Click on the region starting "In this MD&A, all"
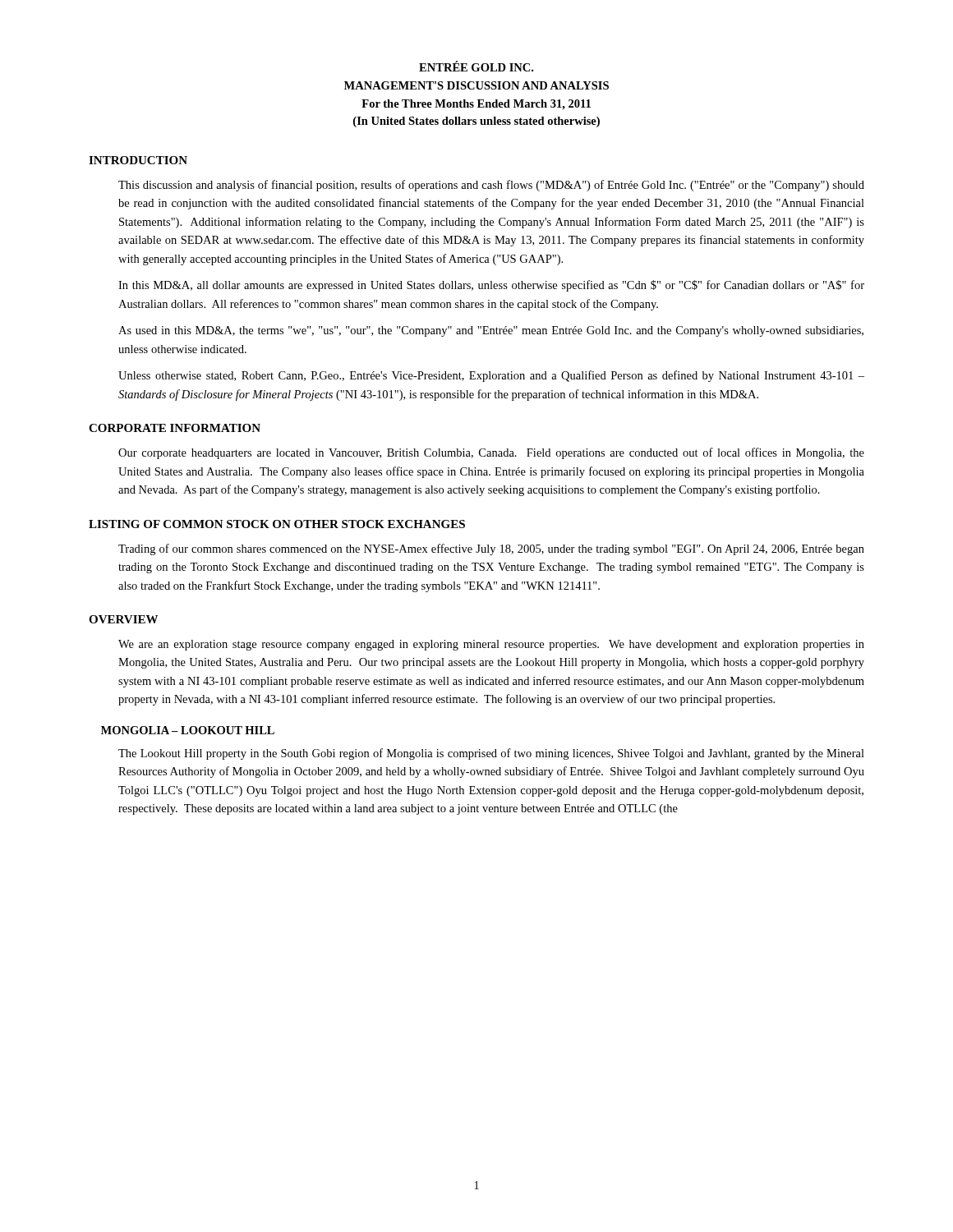This screenshot has height=1232, width=953. click(491, 295)
